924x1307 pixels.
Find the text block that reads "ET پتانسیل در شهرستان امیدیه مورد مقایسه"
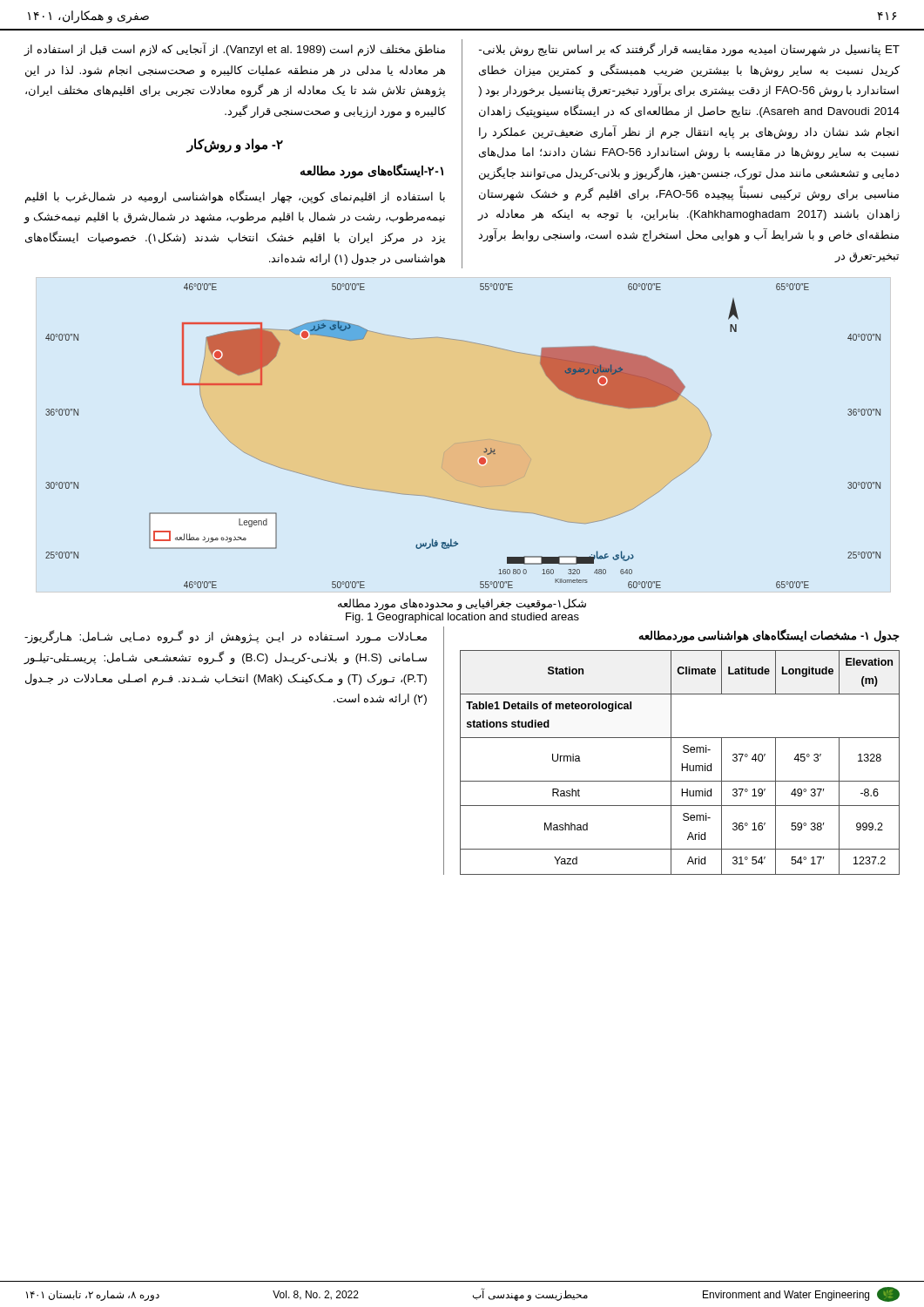[x=689, y=152]
